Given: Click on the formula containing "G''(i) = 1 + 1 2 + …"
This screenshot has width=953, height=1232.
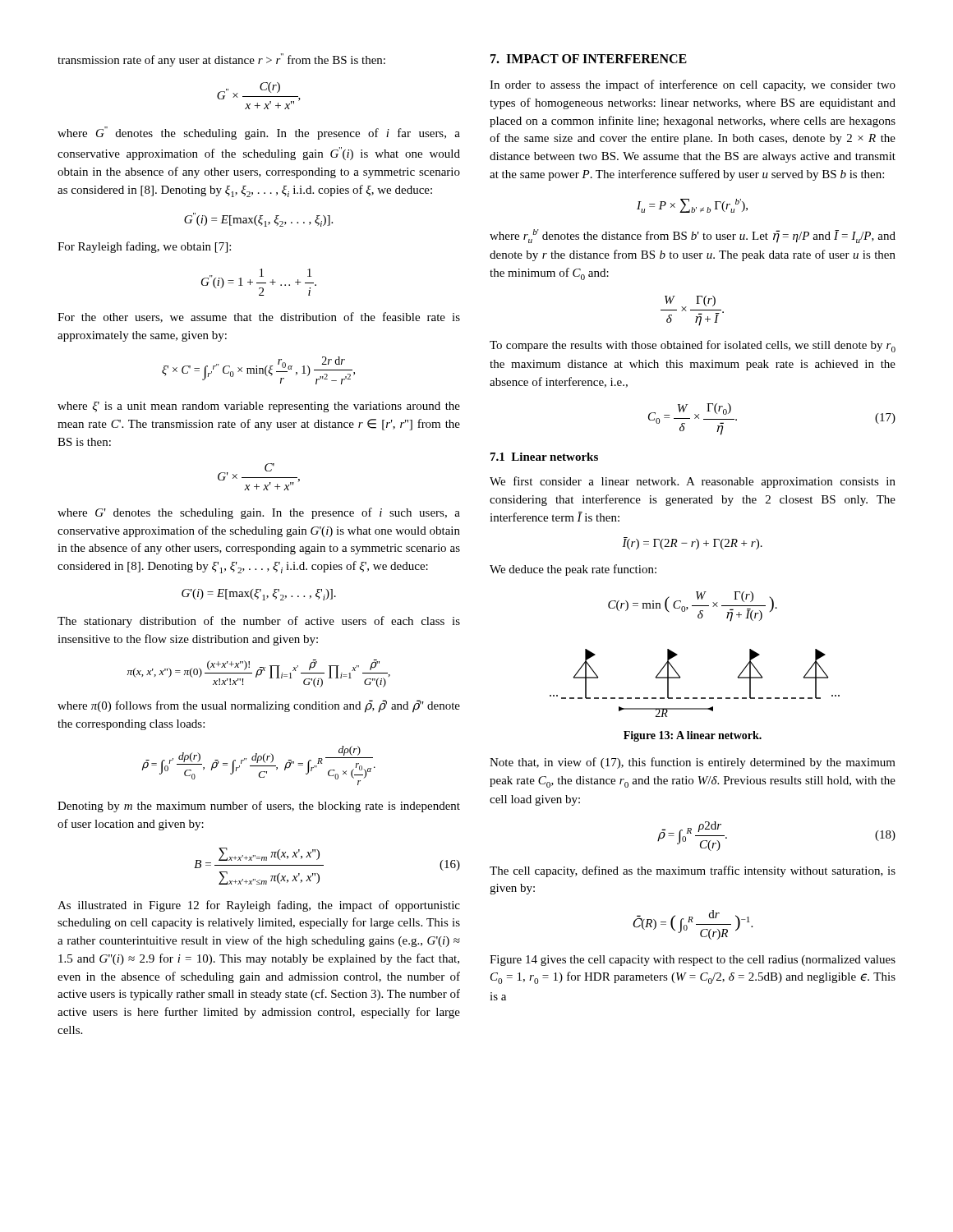Looking at the screenshot, I should point(259,283).
